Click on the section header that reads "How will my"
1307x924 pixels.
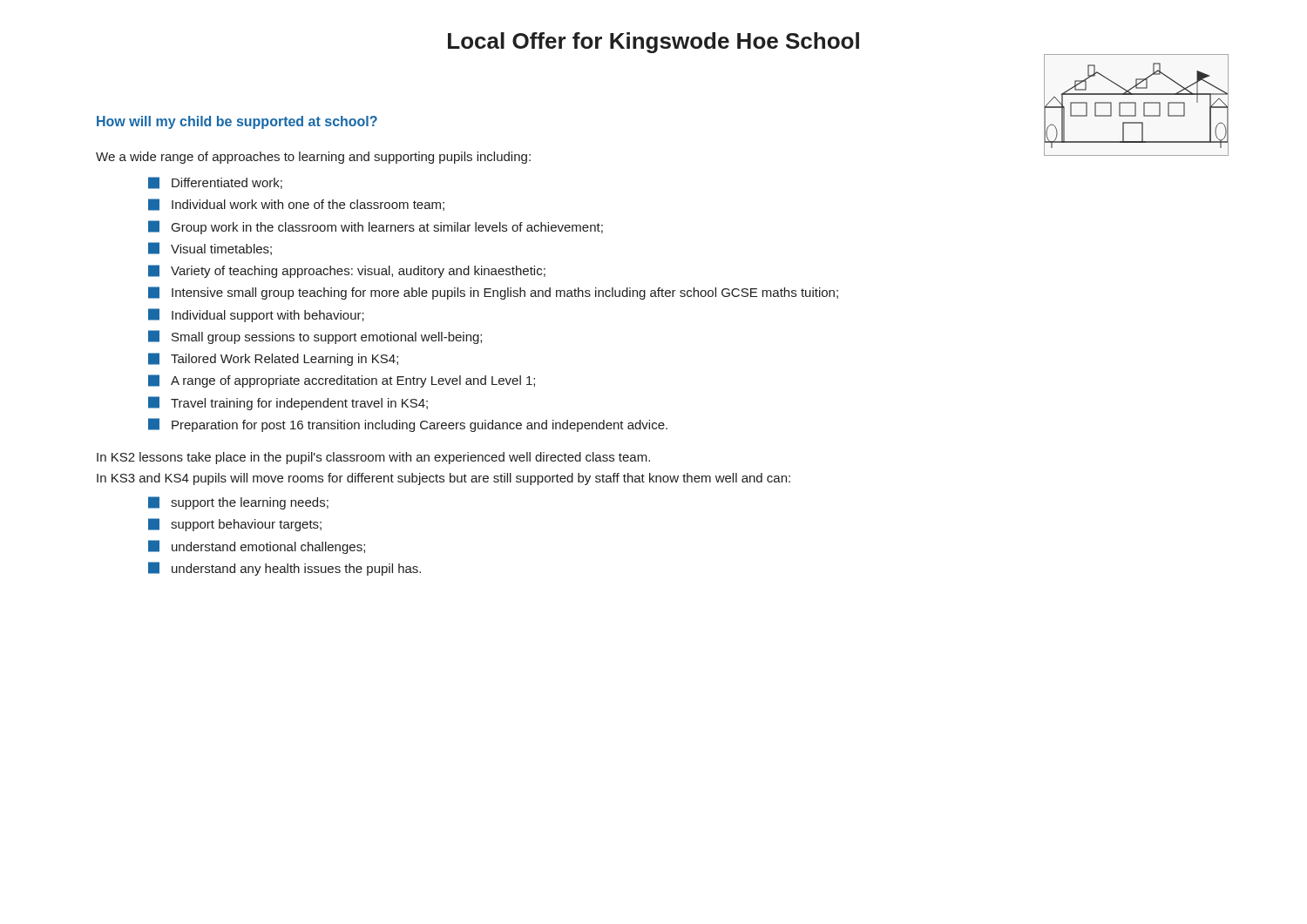[x=237, y=122]
